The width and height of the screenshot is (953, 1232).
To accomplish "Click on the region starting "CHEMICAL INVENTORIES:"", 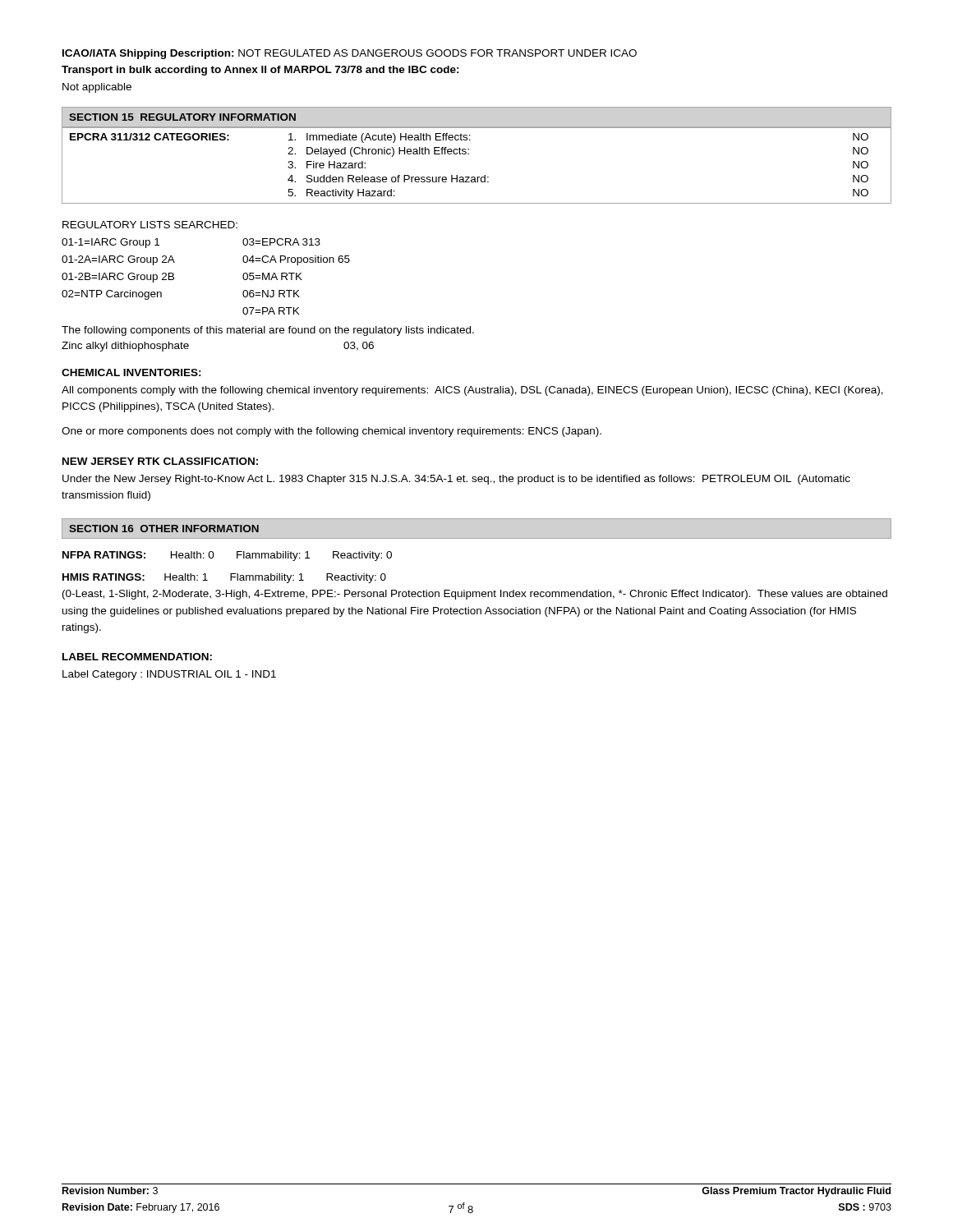I will pyautogui.click(x=132, y=372).
